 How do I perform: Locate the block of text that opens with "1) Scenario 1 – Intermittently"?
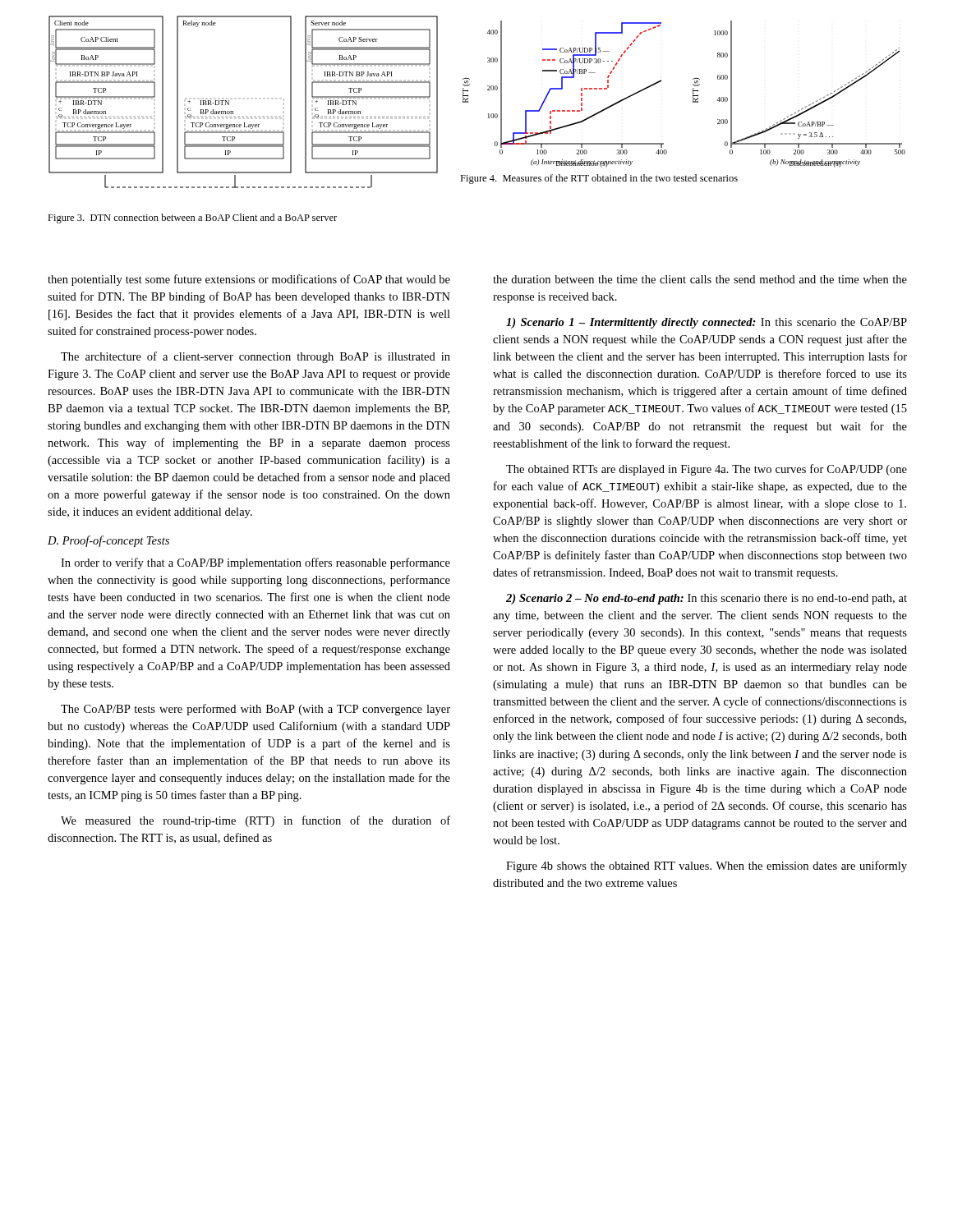point(700,383)
